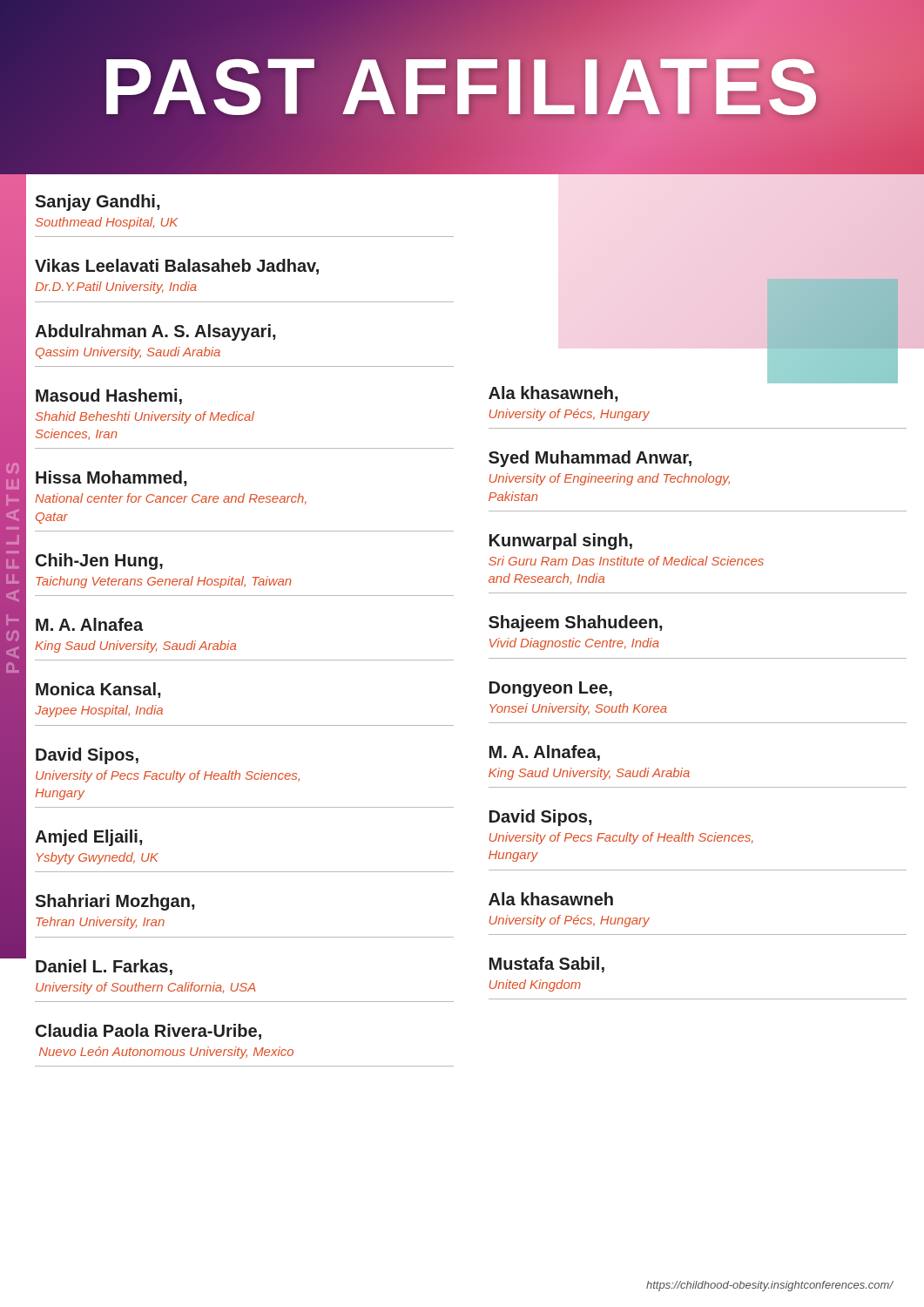This screenshot has height=1307, width=924.
Task: Point to the text starting "Kunwarpal singh, Sri Guru Ram Das Institute"
Action: tap(697, 559)
